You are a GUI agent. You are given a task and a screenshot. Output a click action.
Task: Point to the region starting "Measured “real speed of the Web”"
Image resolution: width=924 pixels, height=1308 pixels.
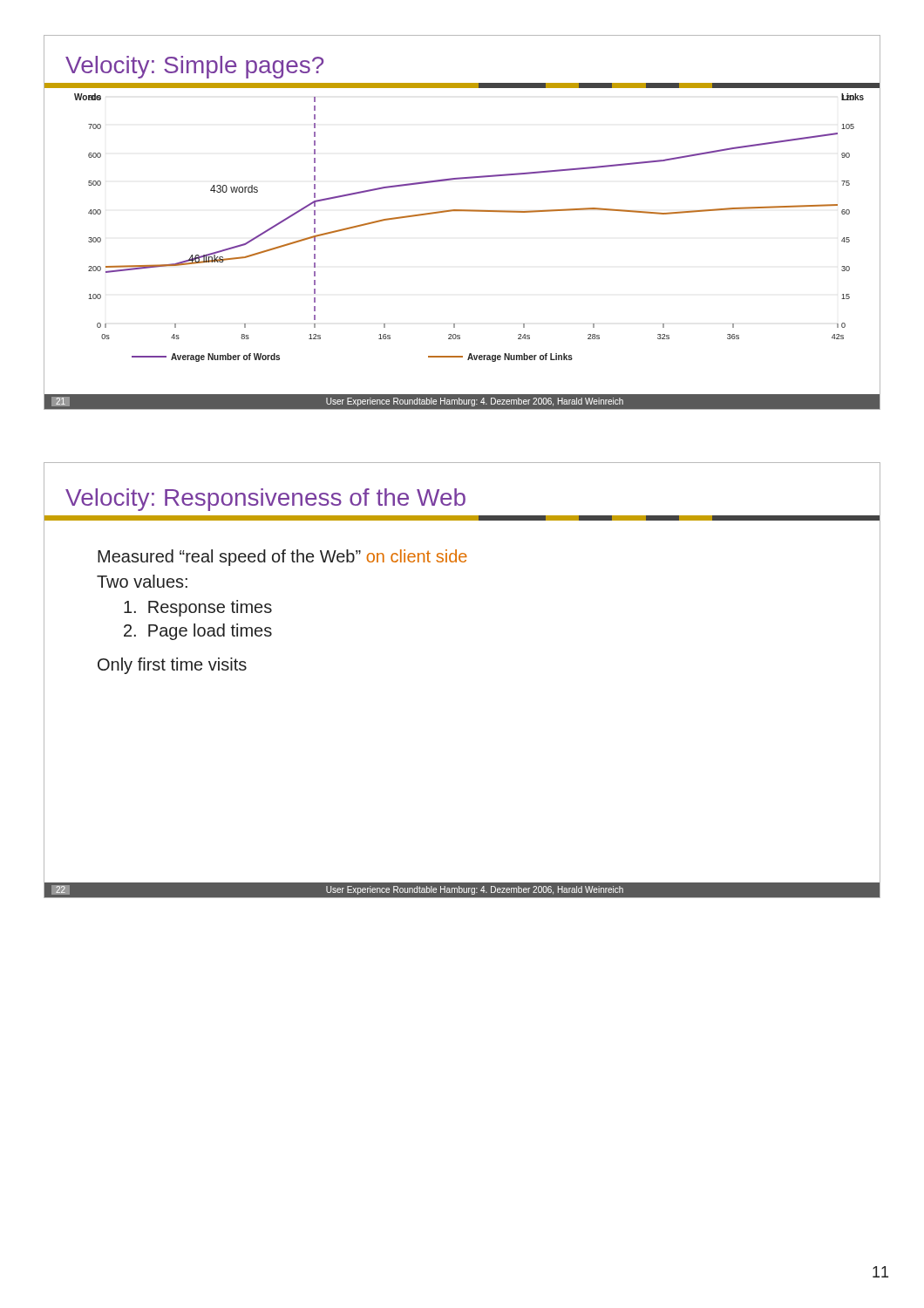pos(282,556)
